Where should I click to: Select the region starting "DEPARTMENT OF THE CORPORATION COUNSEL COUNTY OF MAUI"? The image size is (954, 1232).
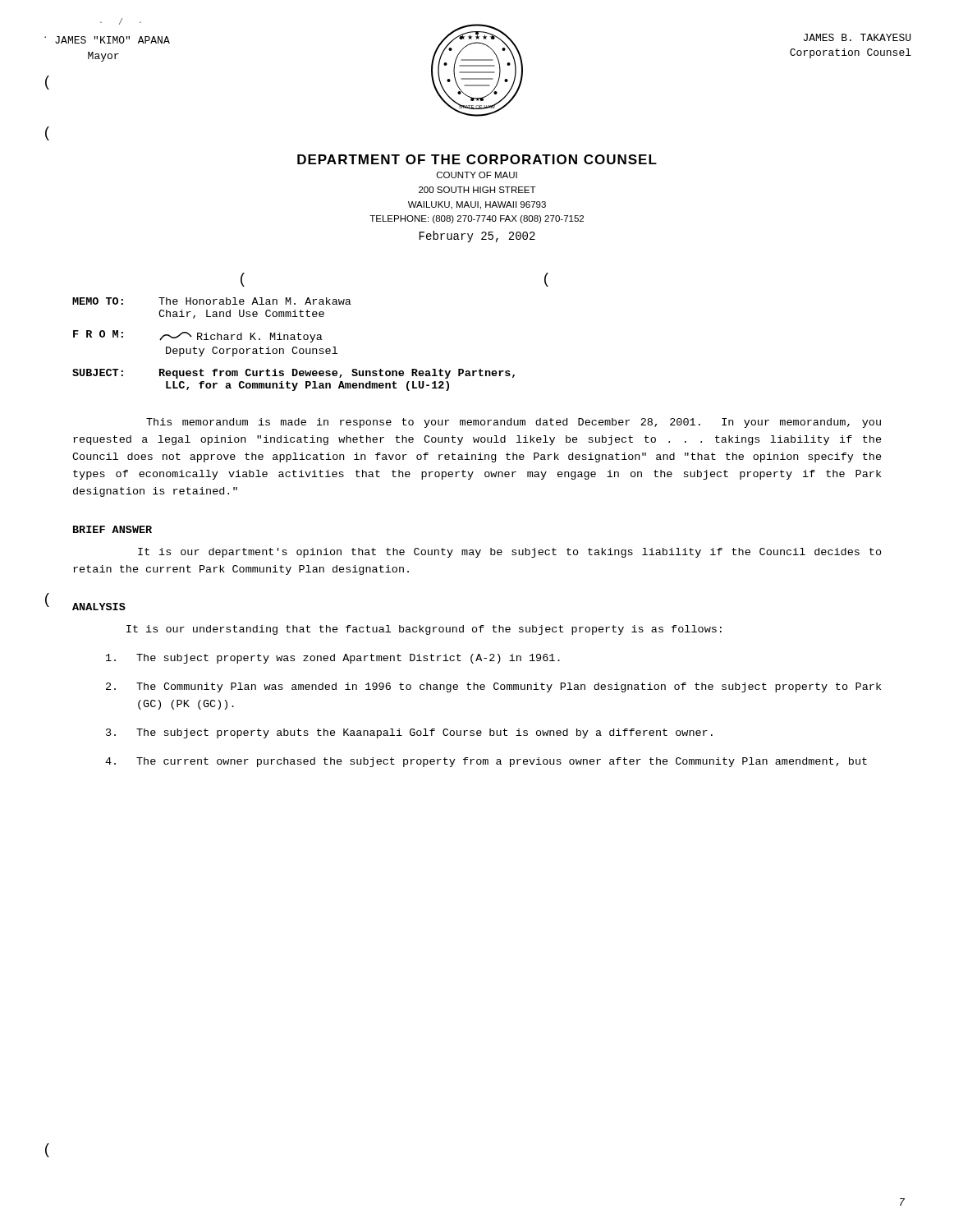coord(477,198)
